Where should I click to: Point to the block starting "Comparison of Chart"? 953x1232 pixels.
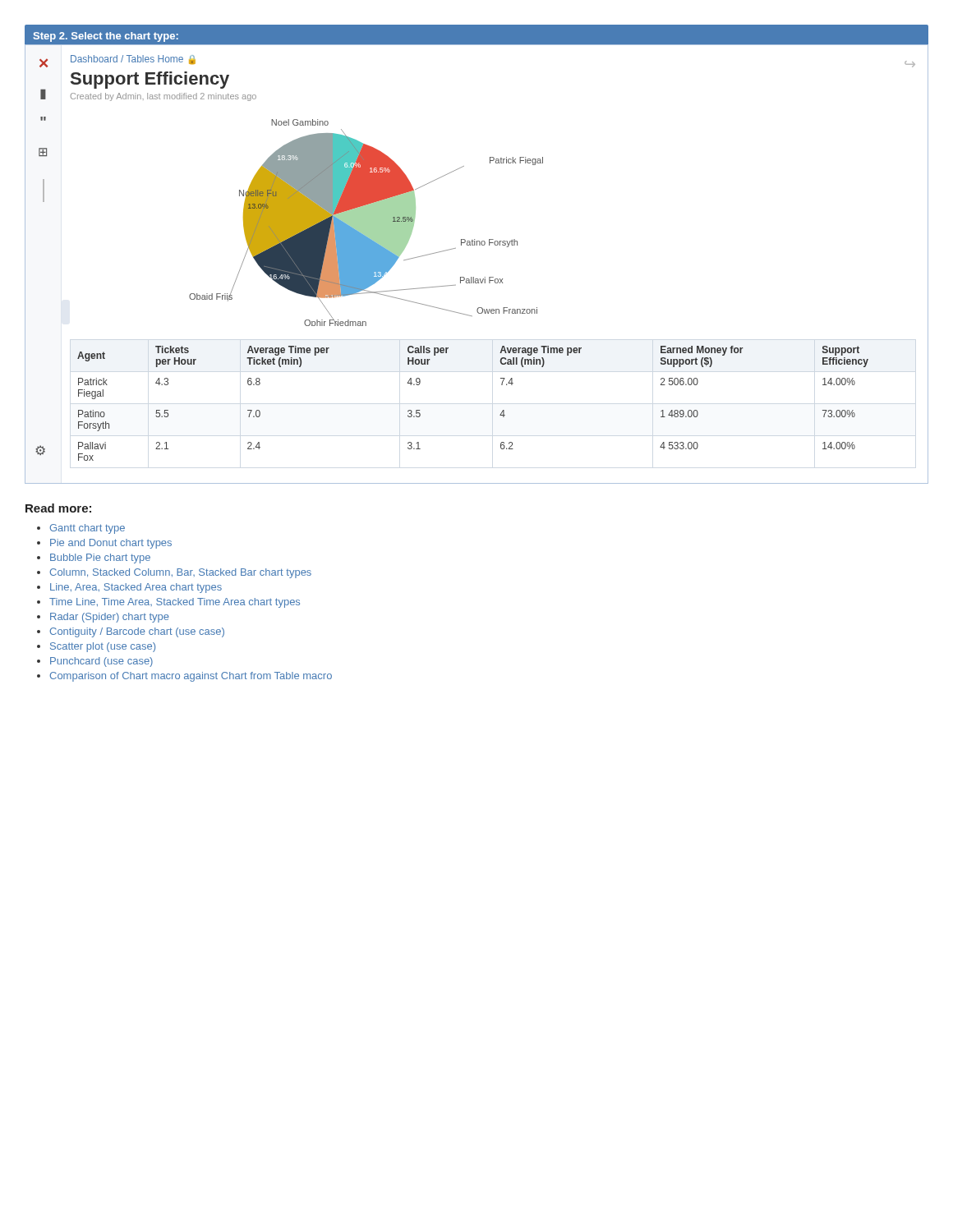(191, 676)
